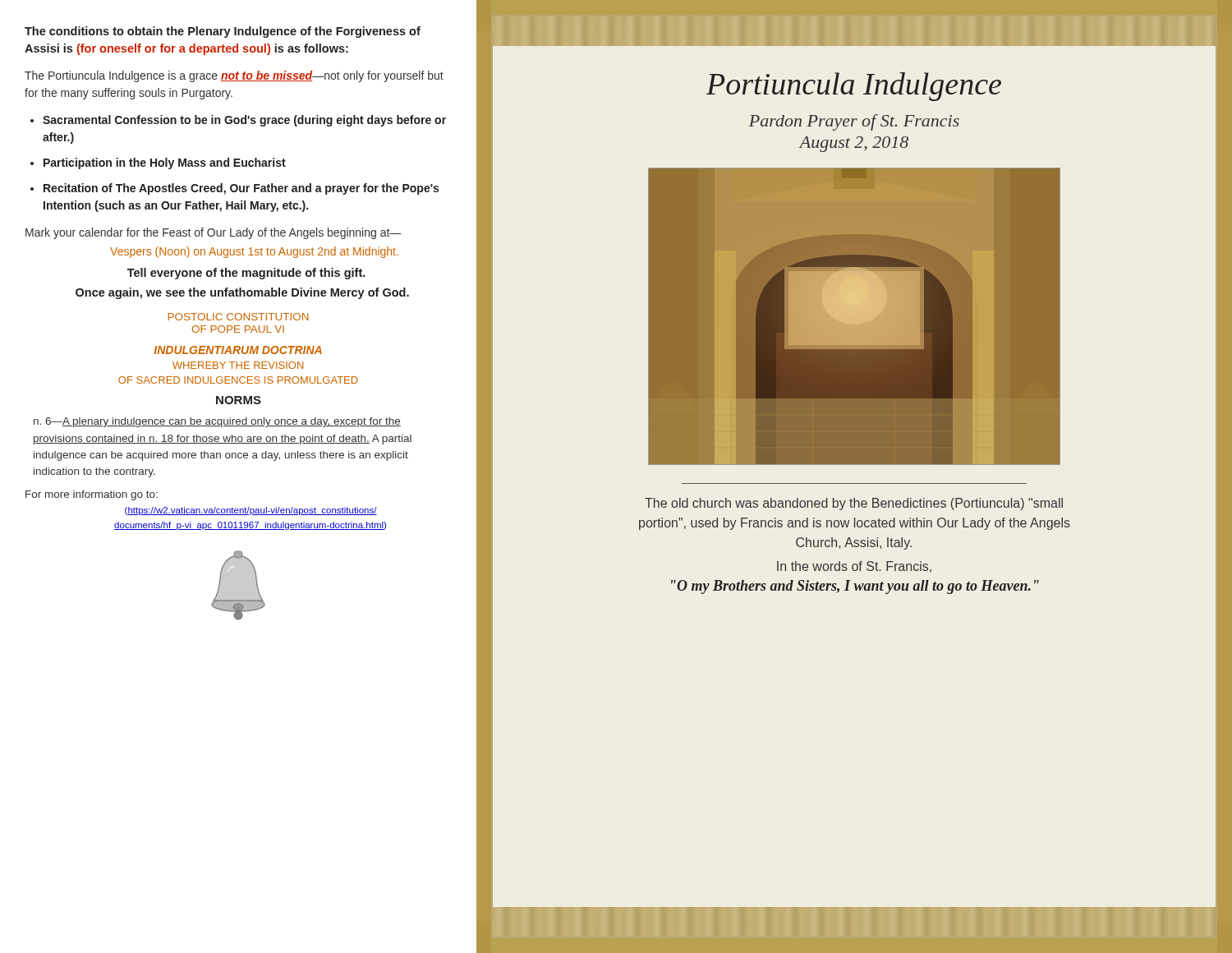The image size is (1232, 953).
Task: Click the passage that begins "For more information"
Action: (x=92, y=495)
